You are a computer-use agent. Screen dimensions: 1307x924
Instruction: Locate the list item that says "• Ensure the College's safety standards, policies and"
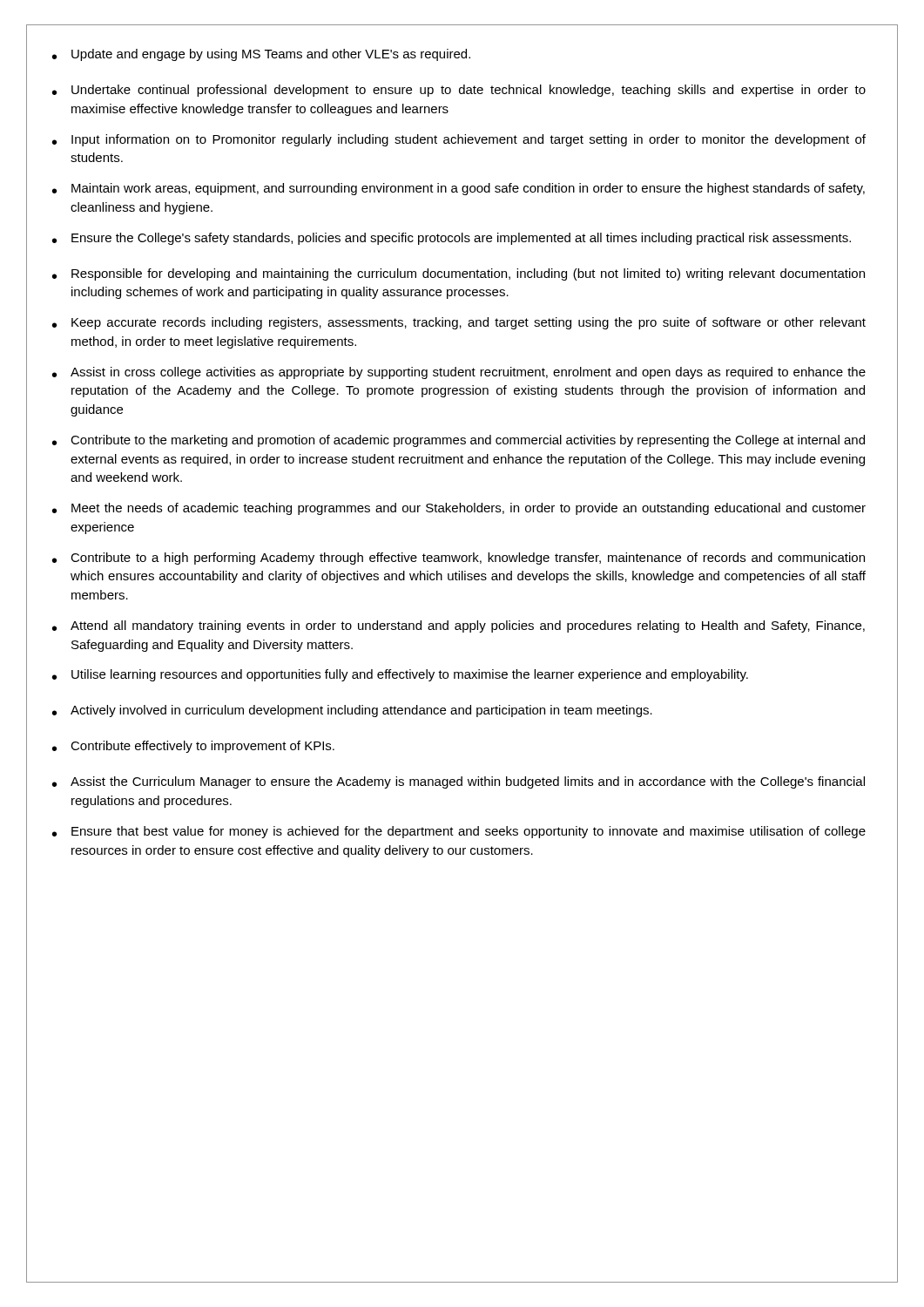pyautogui.click(x=459, y=240)
